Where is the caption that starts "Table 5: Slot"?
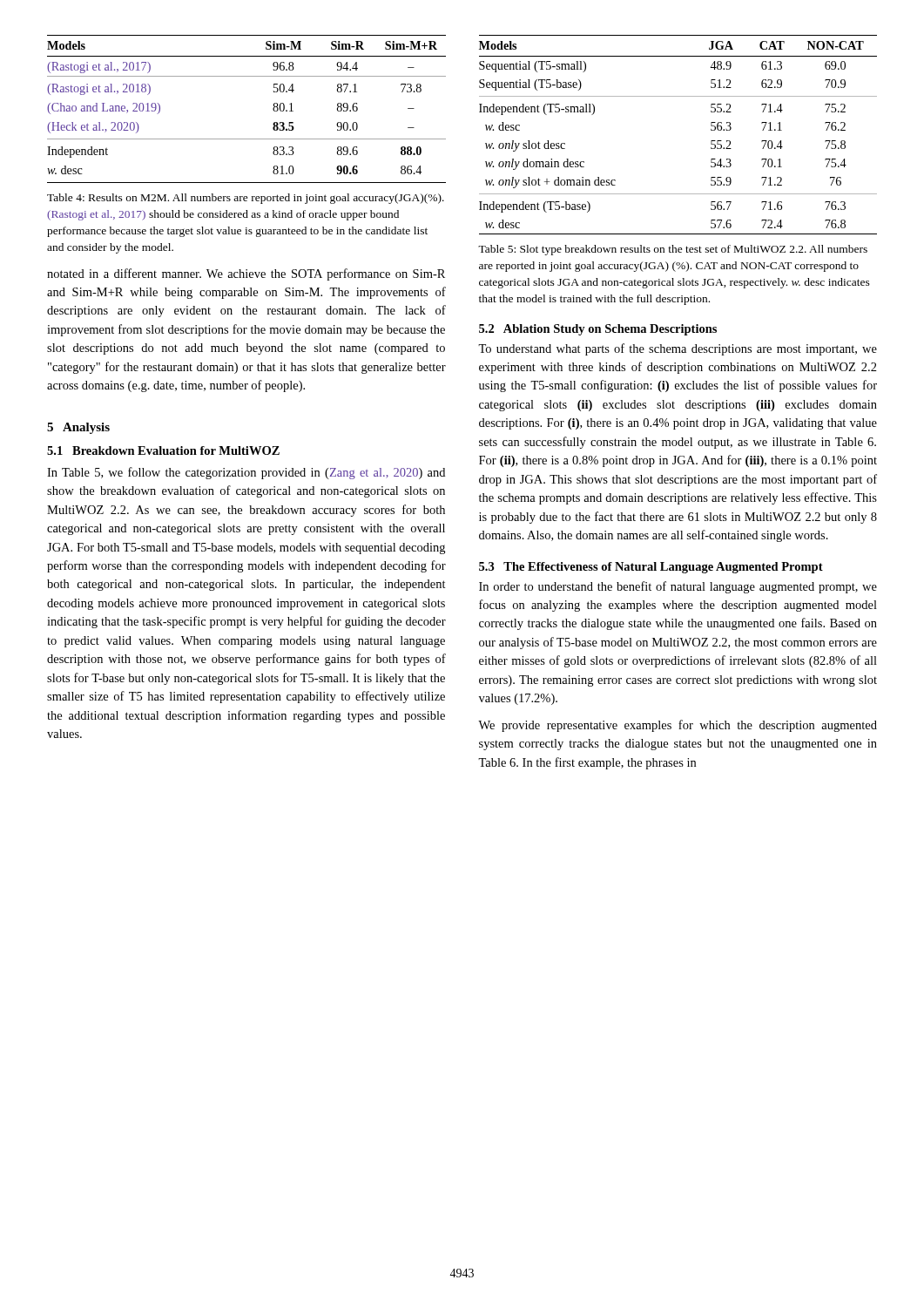This screenshot has height=1307, width=924. coord(674,273)
